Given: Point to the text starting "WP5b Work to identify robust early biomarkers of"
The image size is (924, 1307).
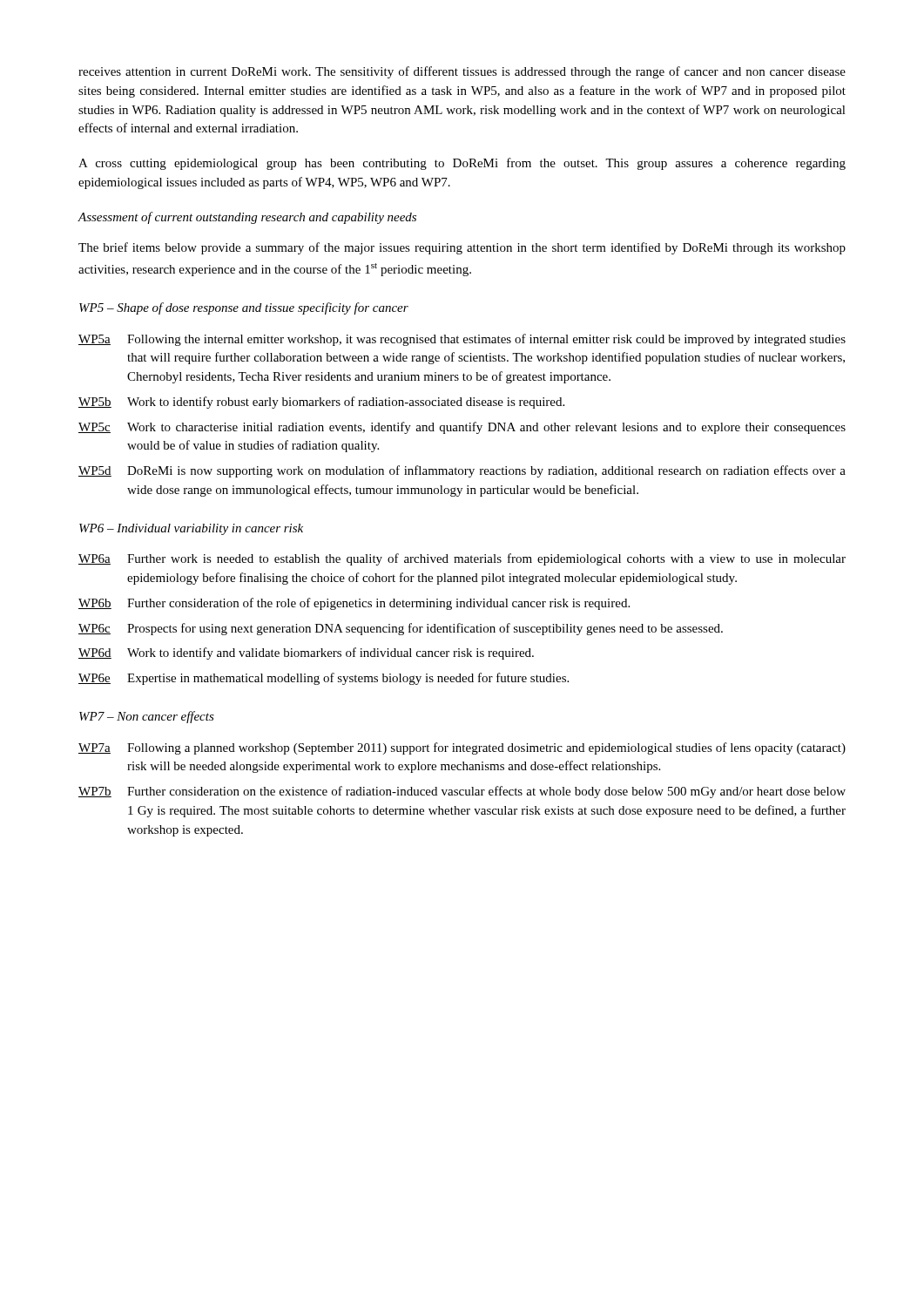Looking at the screenshot, I should click(x=462, y=402).
